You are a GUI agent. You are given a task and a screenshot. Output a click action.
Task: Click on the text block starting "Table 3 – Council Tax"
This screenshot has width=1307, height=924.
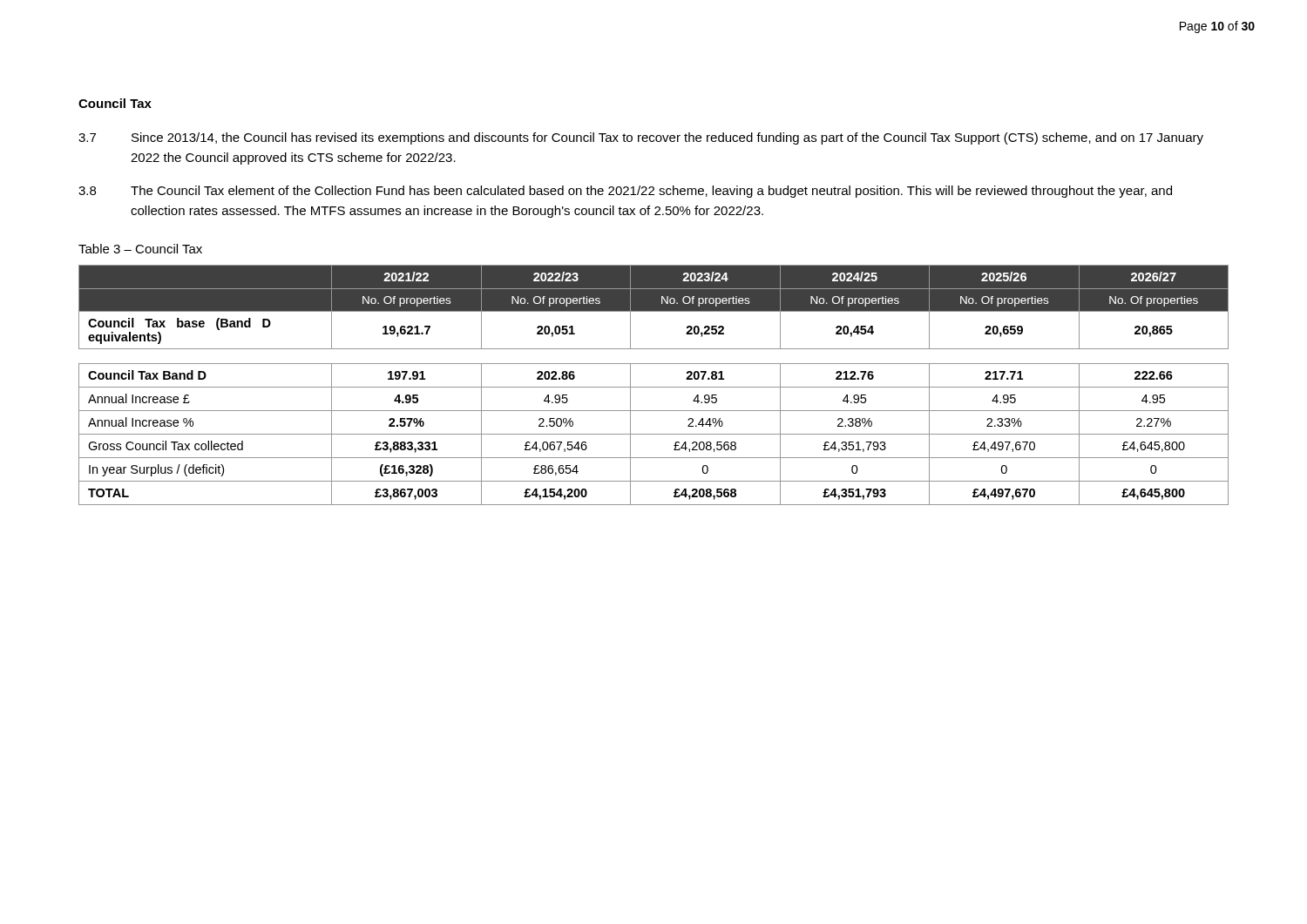tap(140, 249)
